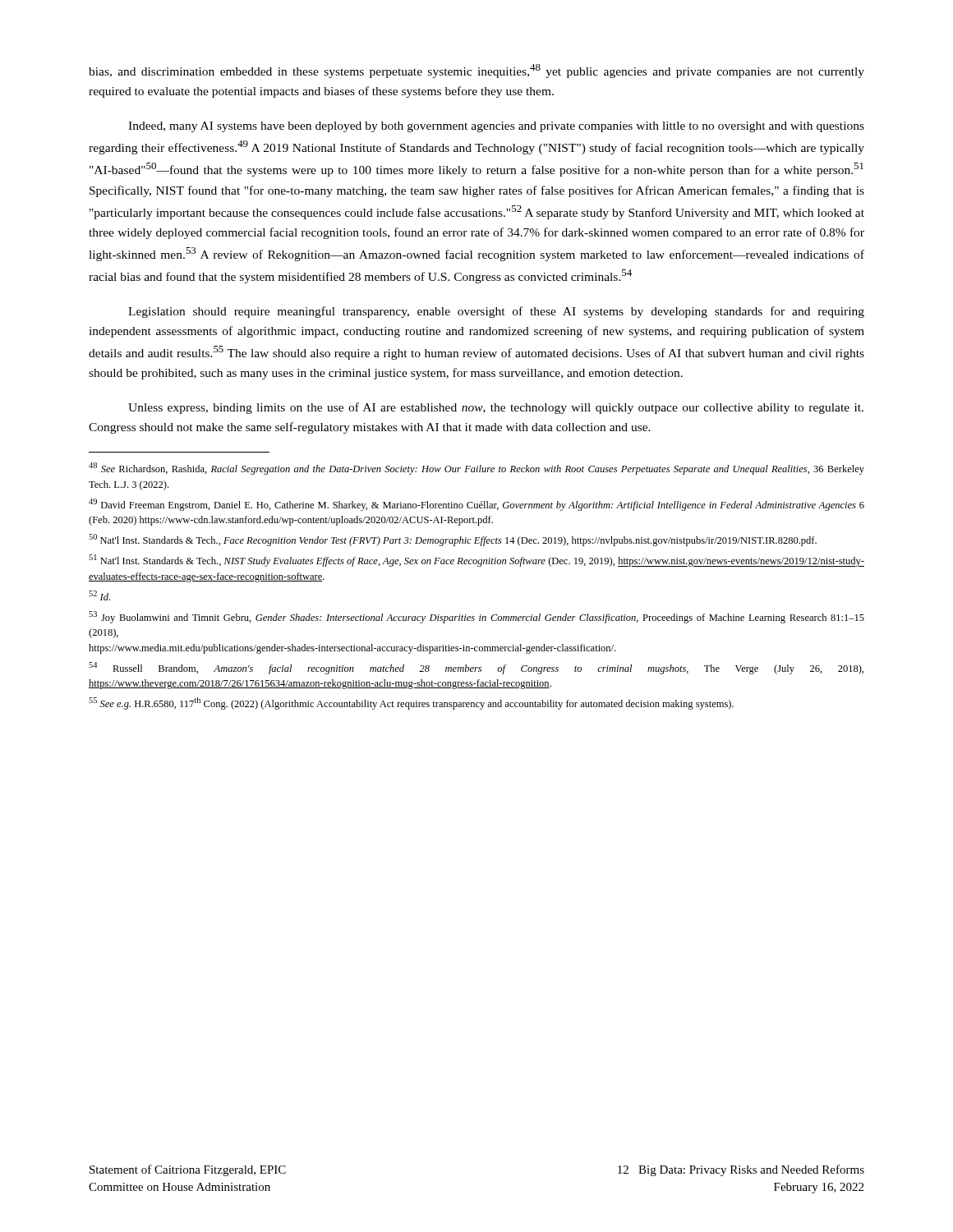Point to the block beginning "50 Nat'l Inst. Standards & Tech., Face"
The width and height of the screenshot is (953, 1232).
pyautogui.click(x=453, y=539)
